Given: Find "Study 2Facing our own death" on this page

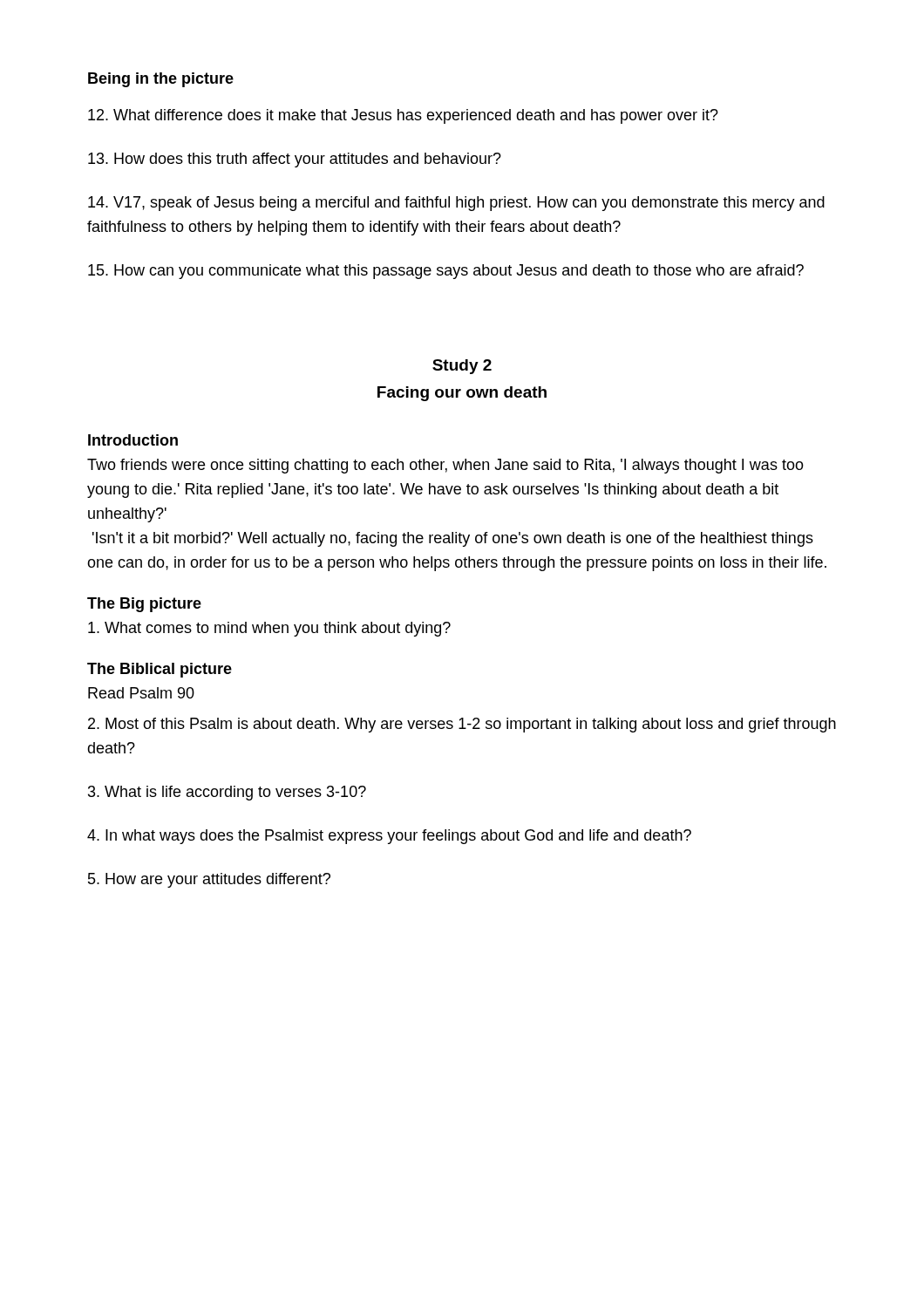Looking at the screenshot, I should (x=462, y=379).
